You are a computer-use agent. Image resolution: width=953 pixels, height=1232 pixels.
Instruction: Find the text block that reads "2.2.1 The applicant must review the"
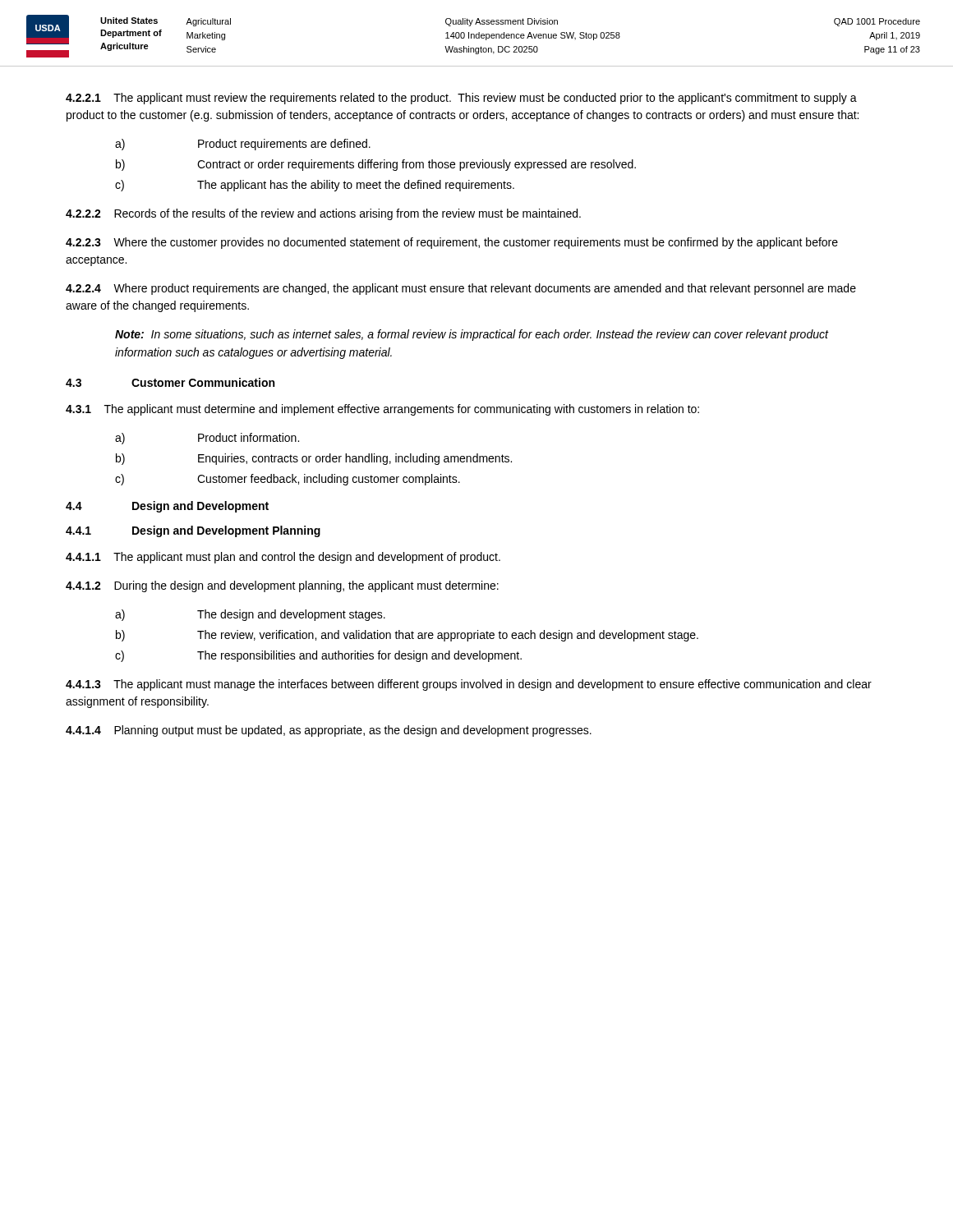click(x=463, y=106)
